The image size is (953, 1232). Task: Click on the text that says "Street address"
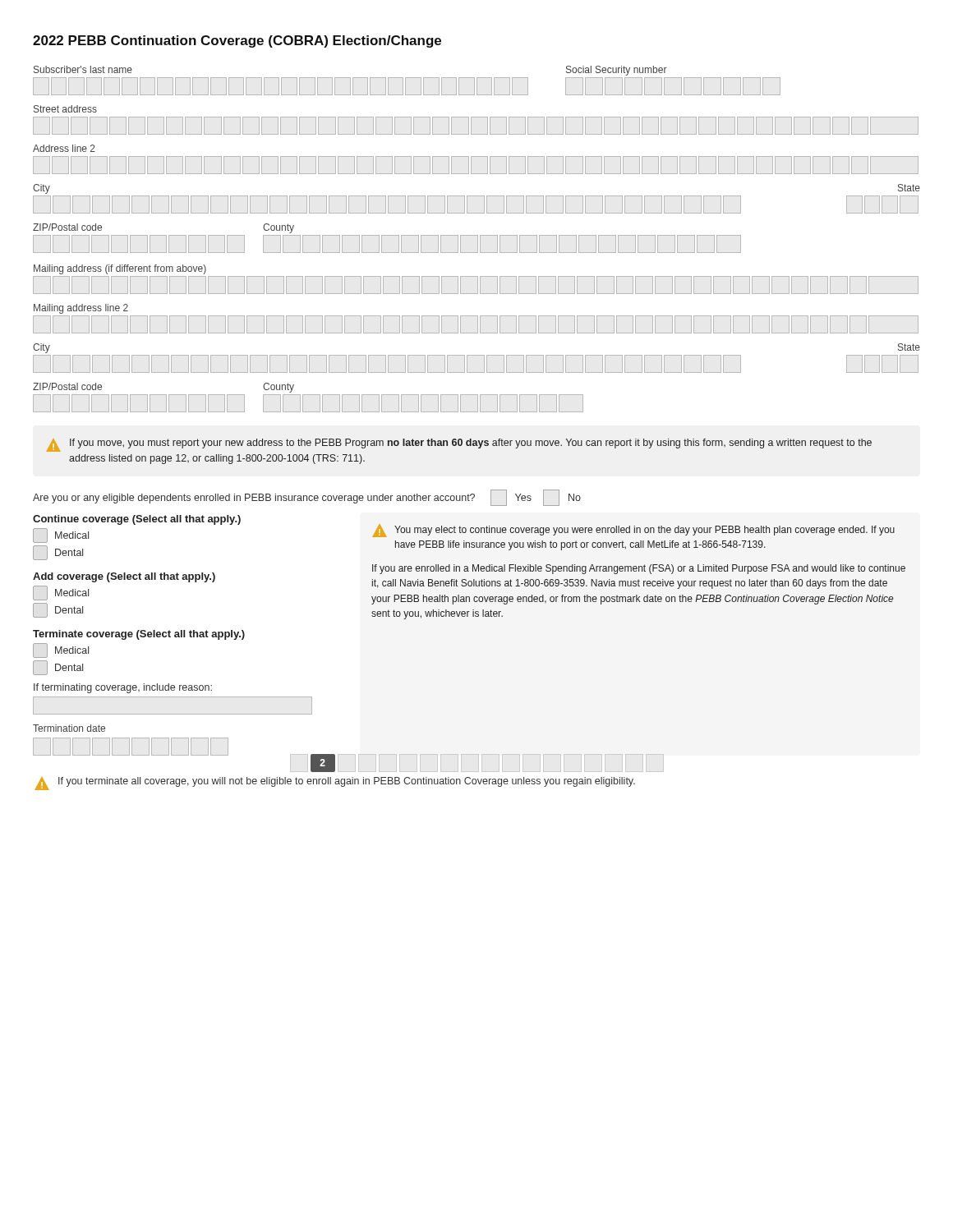[476, 119]
